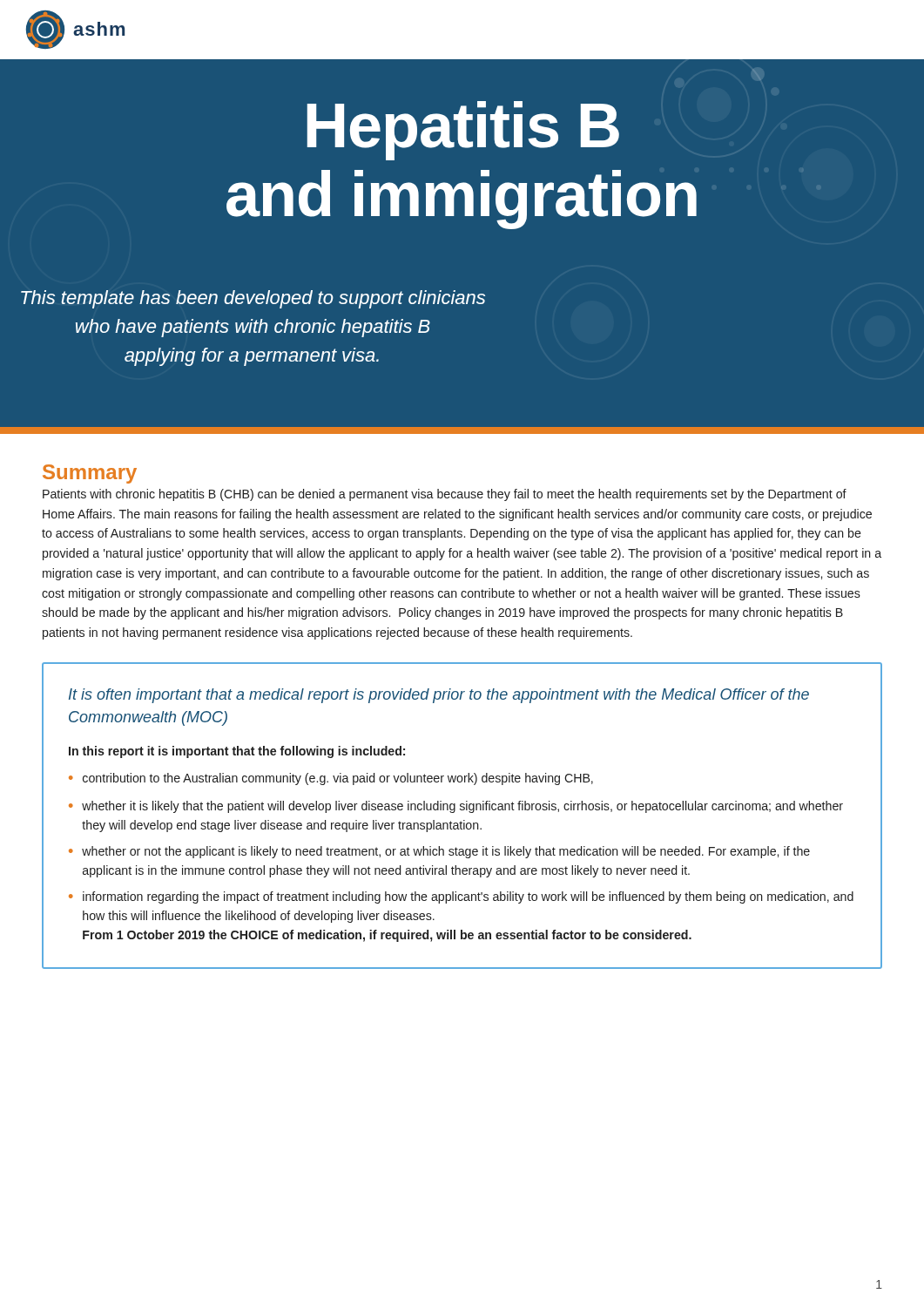This screenshot has height=1307, width=924.
Task: Click on the text starting "• contribution to the Australian"
Action: coord(462,779)
